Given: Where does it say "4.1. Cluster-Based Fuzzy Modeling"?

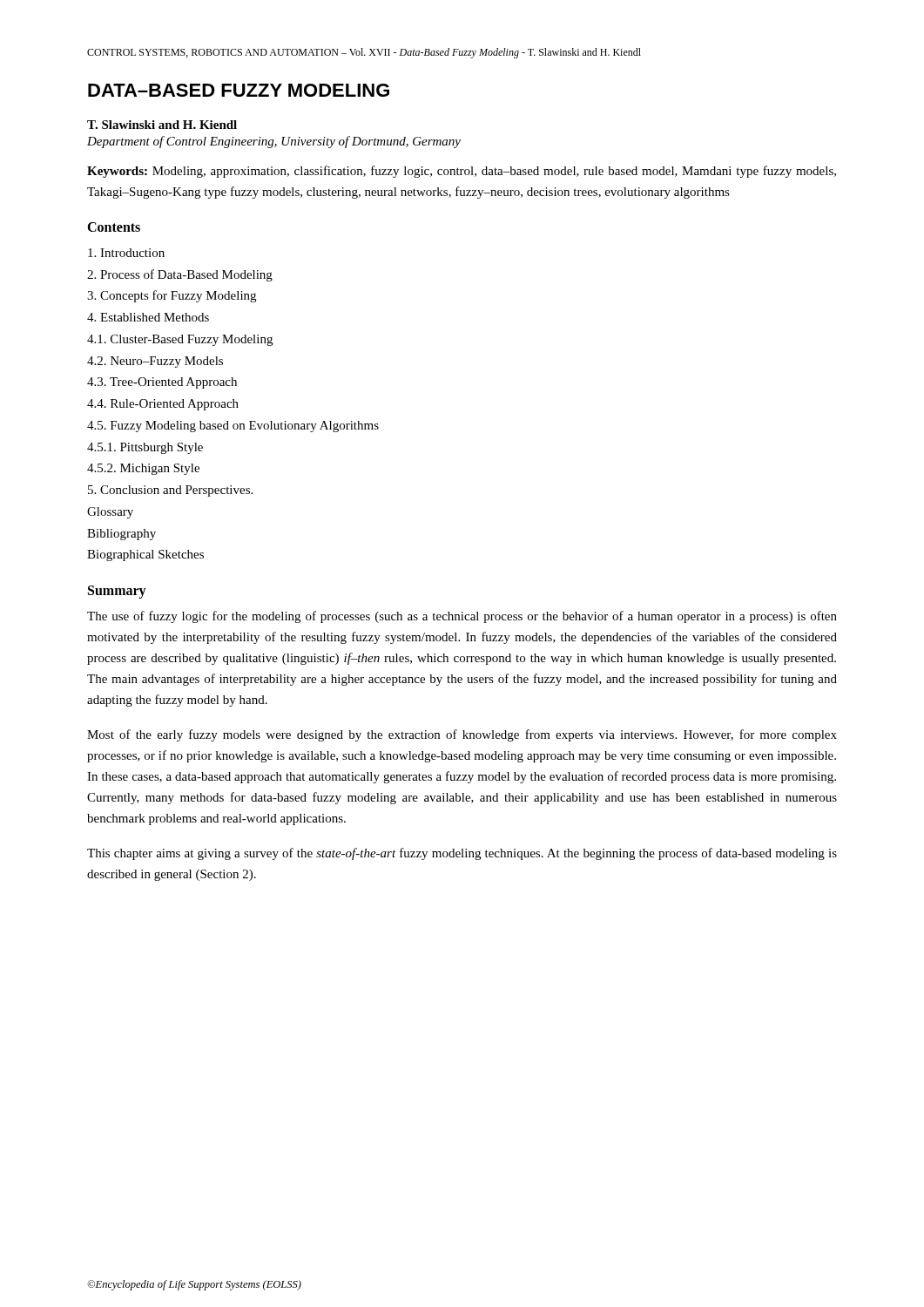Looking at the screenshot, I should pos(180,339).
